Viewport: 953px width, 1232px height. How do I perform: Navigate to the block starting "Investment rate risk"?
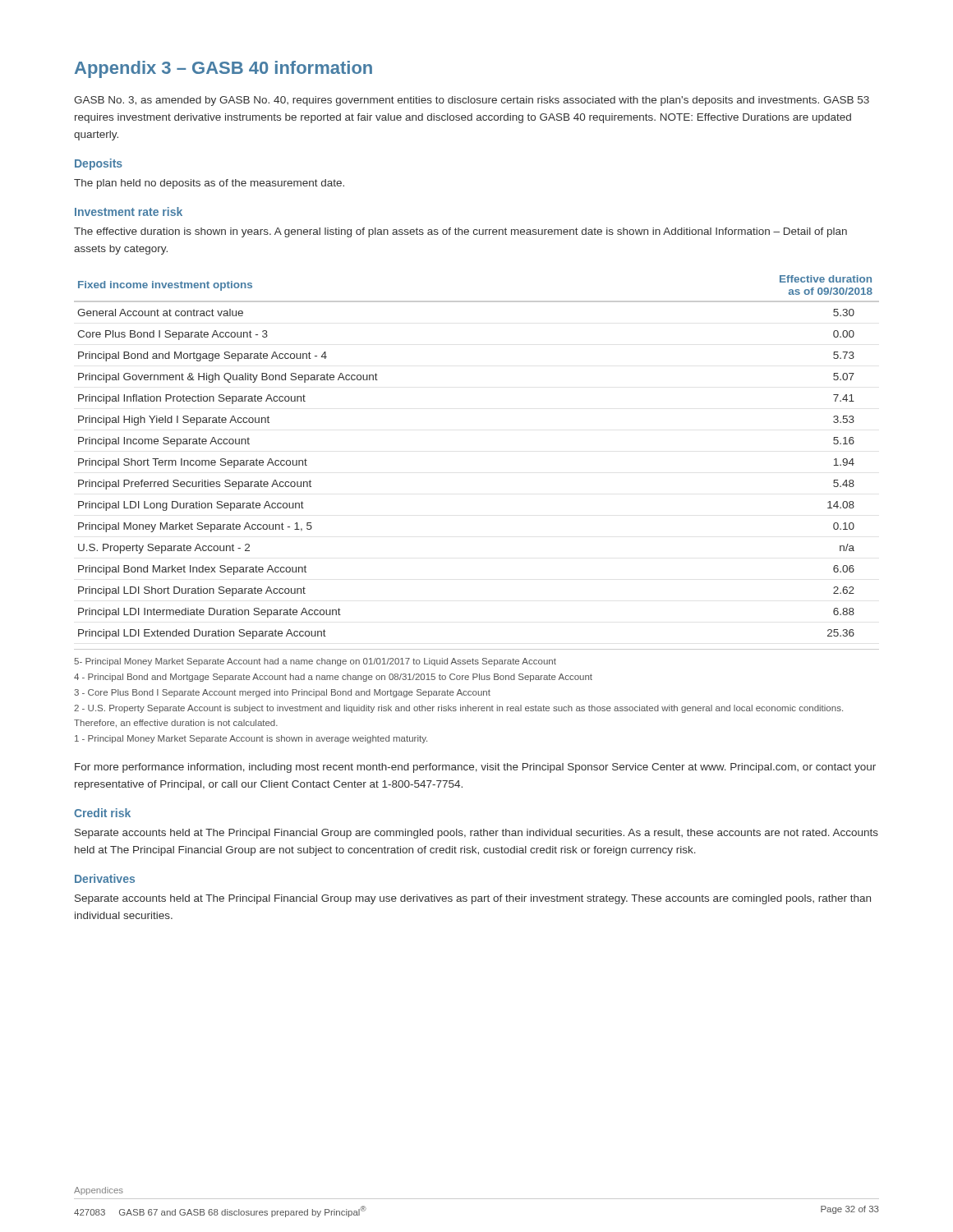[x=129, y=211]
